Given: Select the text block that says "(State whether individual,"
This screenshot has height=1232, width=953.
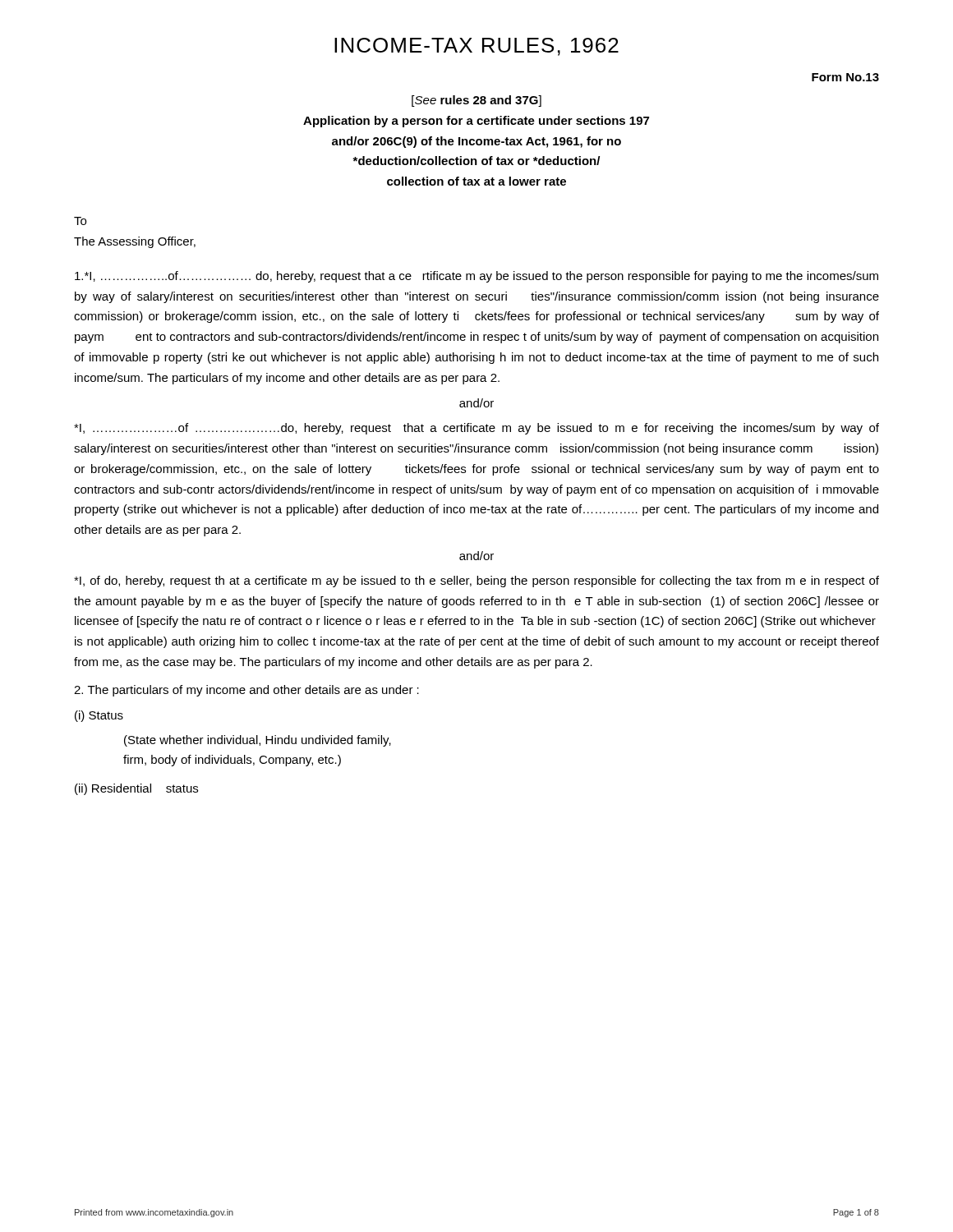Looking at the screenshot, I should tap(257, 749).
